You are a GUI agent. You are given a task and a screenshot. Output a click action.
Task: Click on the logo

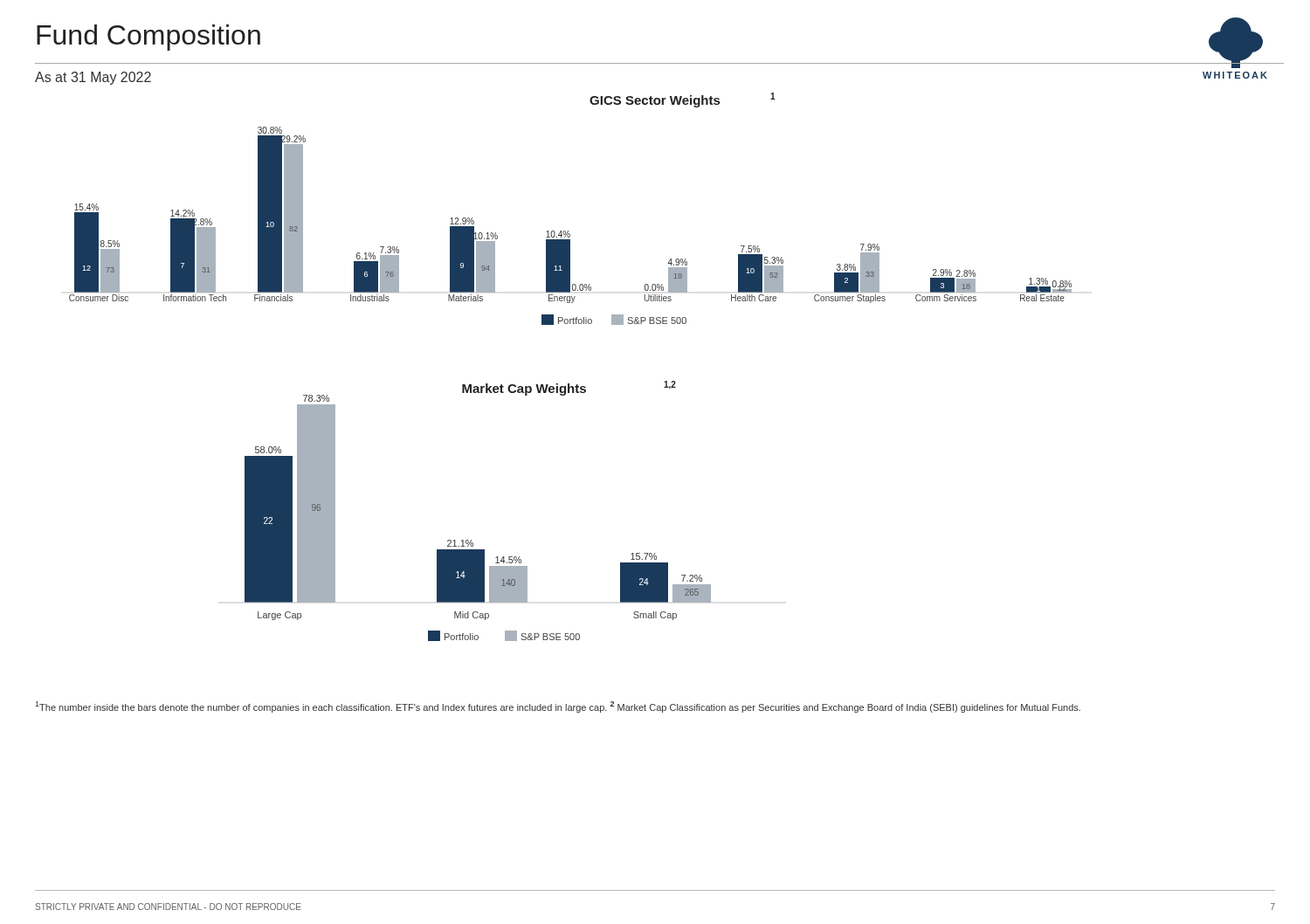pyautogui.click(x=1236, y=51)
